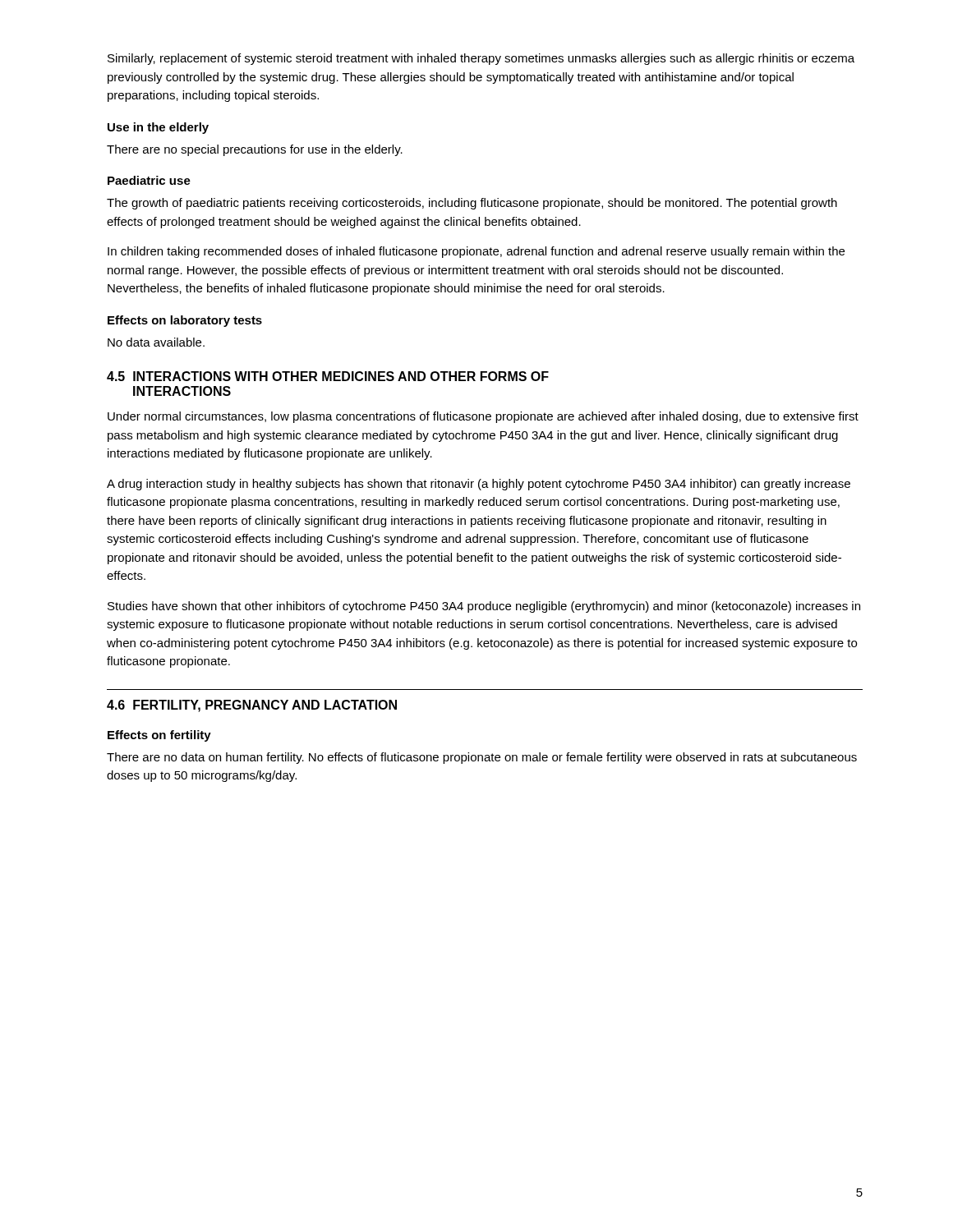Click on the section header containing "Use in the elderly"
The image size is (953, 1232).
click(x=158, y=126)
